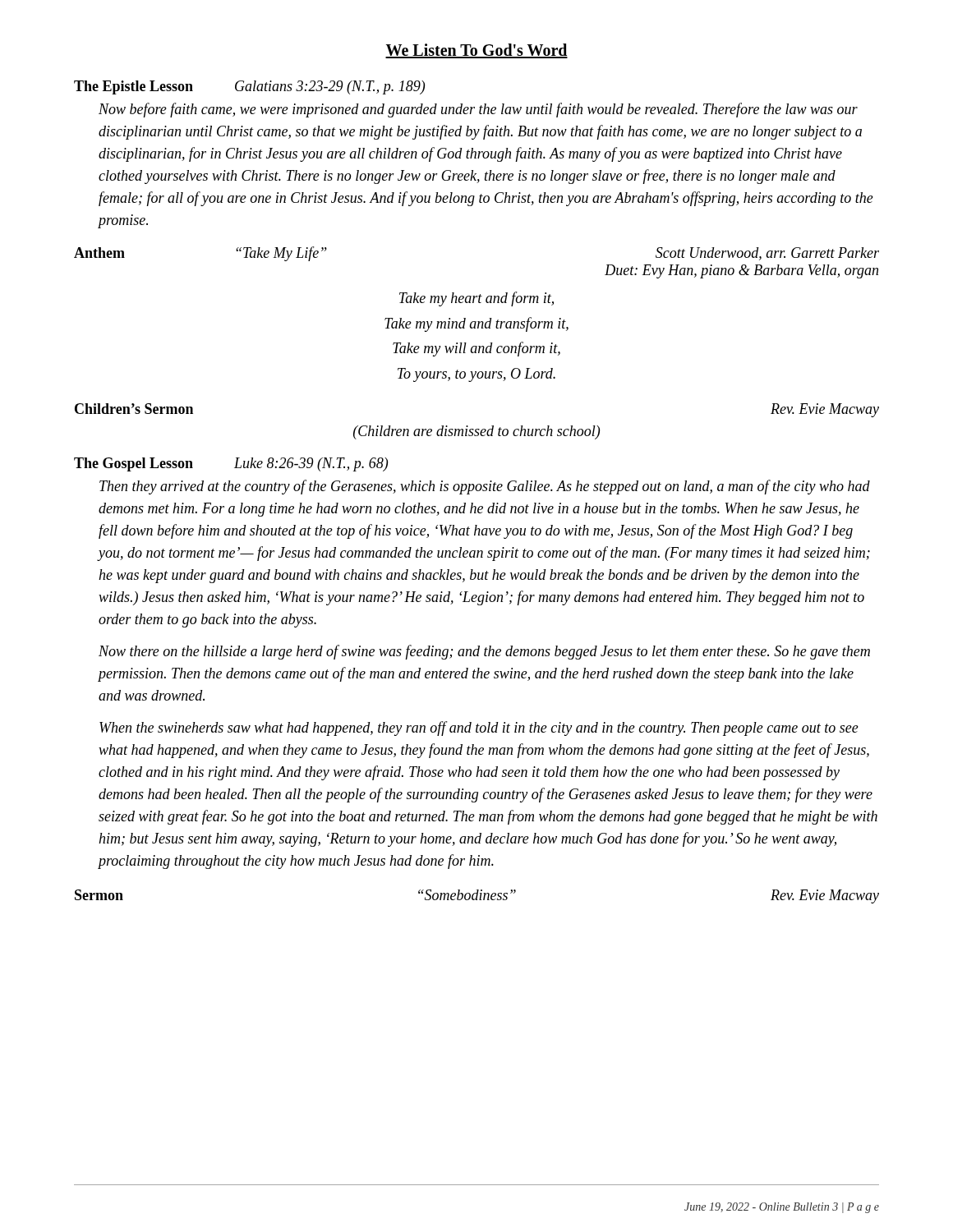This screenshot has width=953, height=1232.
Task: Locate the section header that opens with "The Gospel Lesson Luke 8:26-39 (N.T., p."
Action: tap(231, 464)
